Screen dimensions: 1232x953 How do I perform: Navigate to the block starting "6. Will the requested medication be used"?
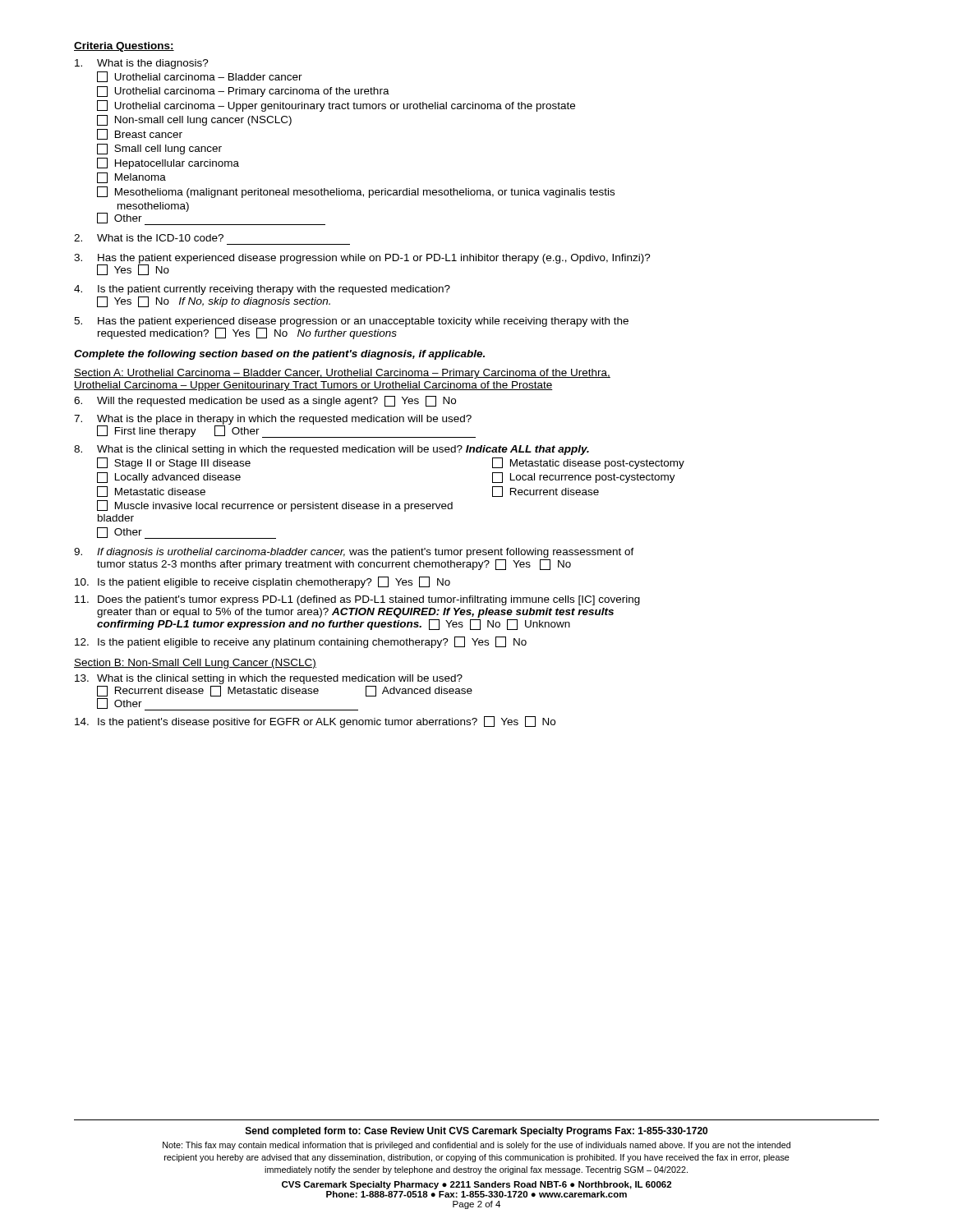pos(476,401)
